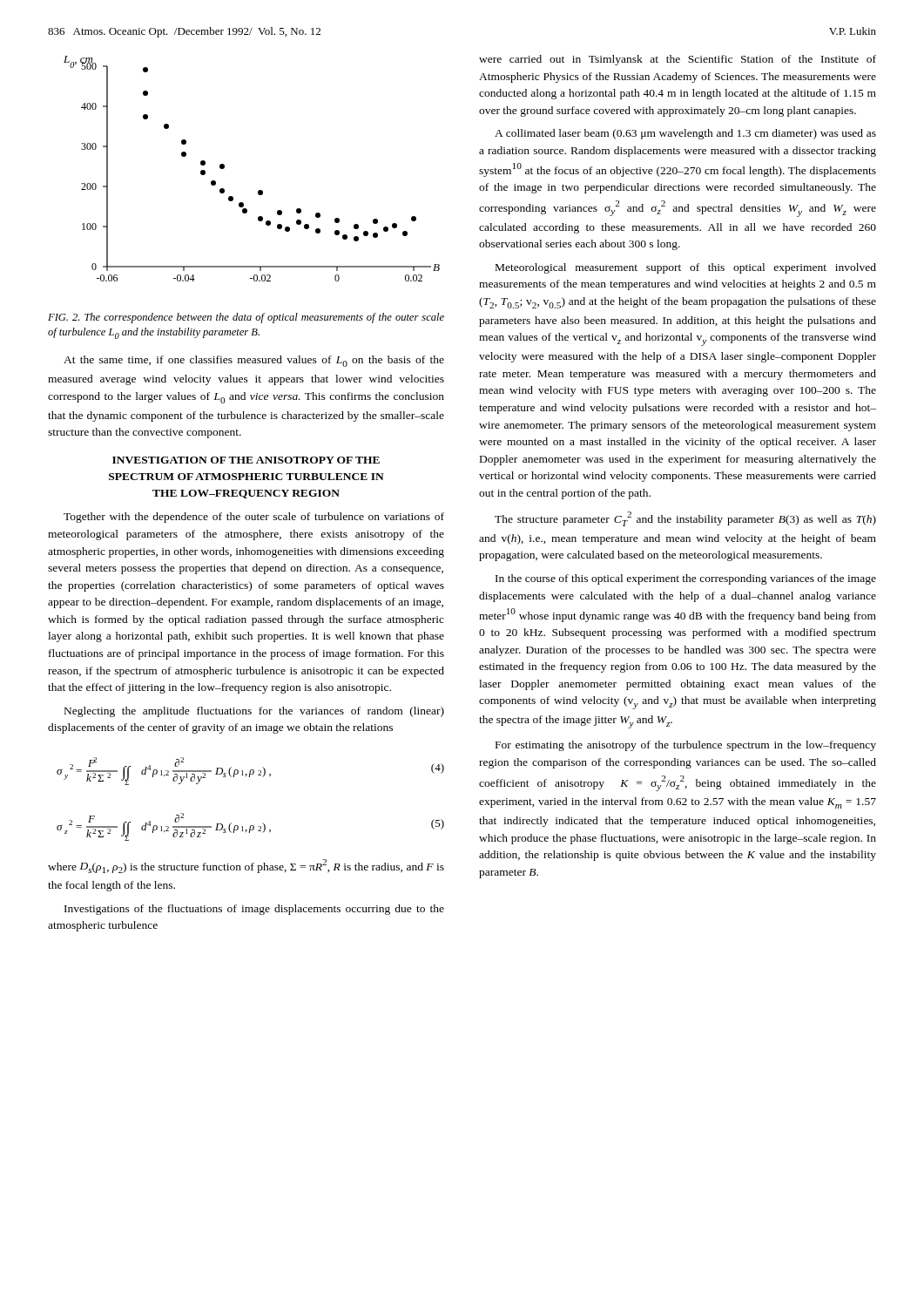This screenshot has width=924, height=1307.
Task: Click on the element starting "Meteorological measurement support of"
Action: 678,380
